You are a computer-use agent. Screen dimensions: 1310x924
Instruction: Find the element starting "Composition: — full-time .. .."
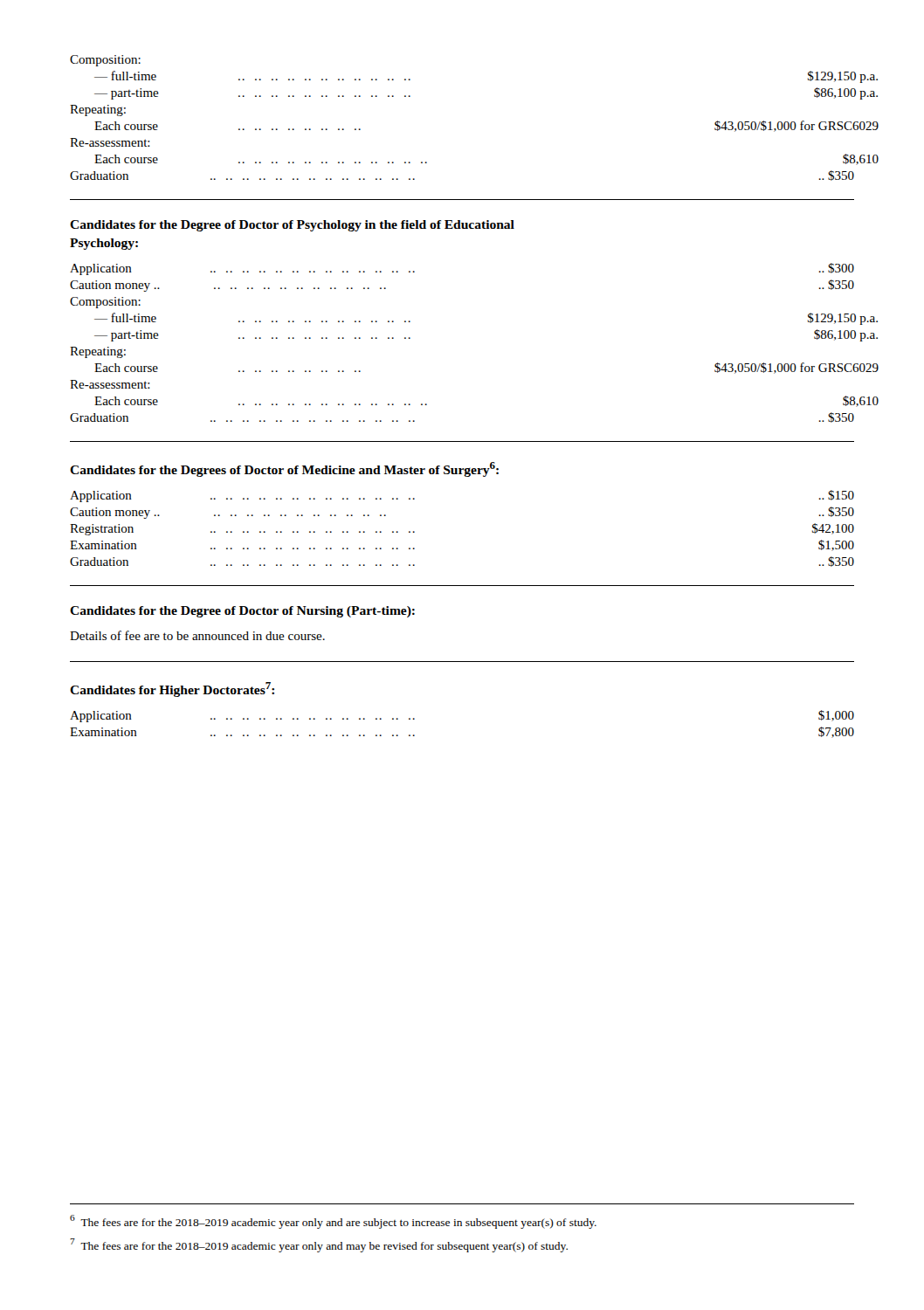[105, 61]
